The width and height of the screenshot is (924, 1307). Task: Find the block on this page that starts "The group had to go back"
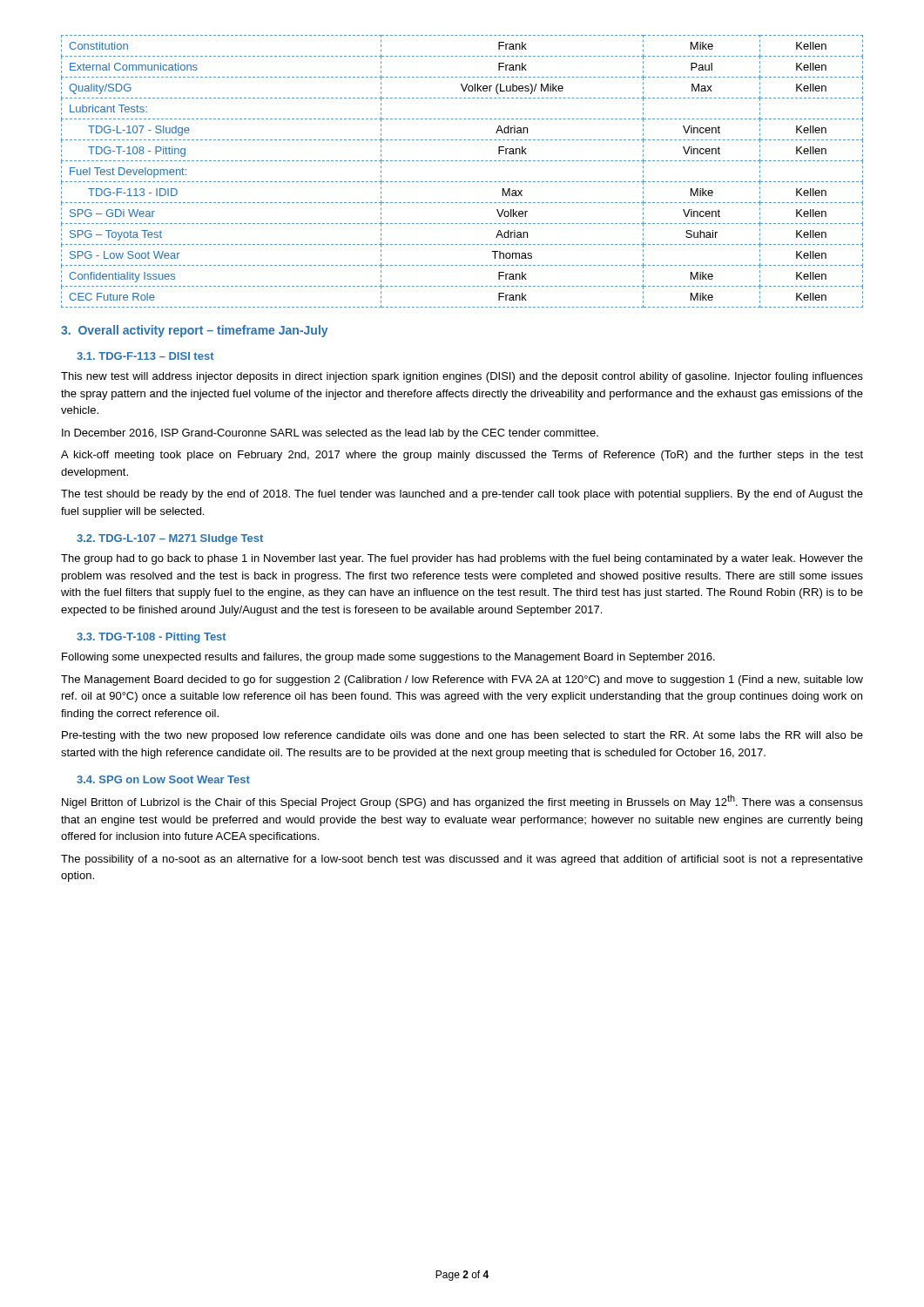462,584
